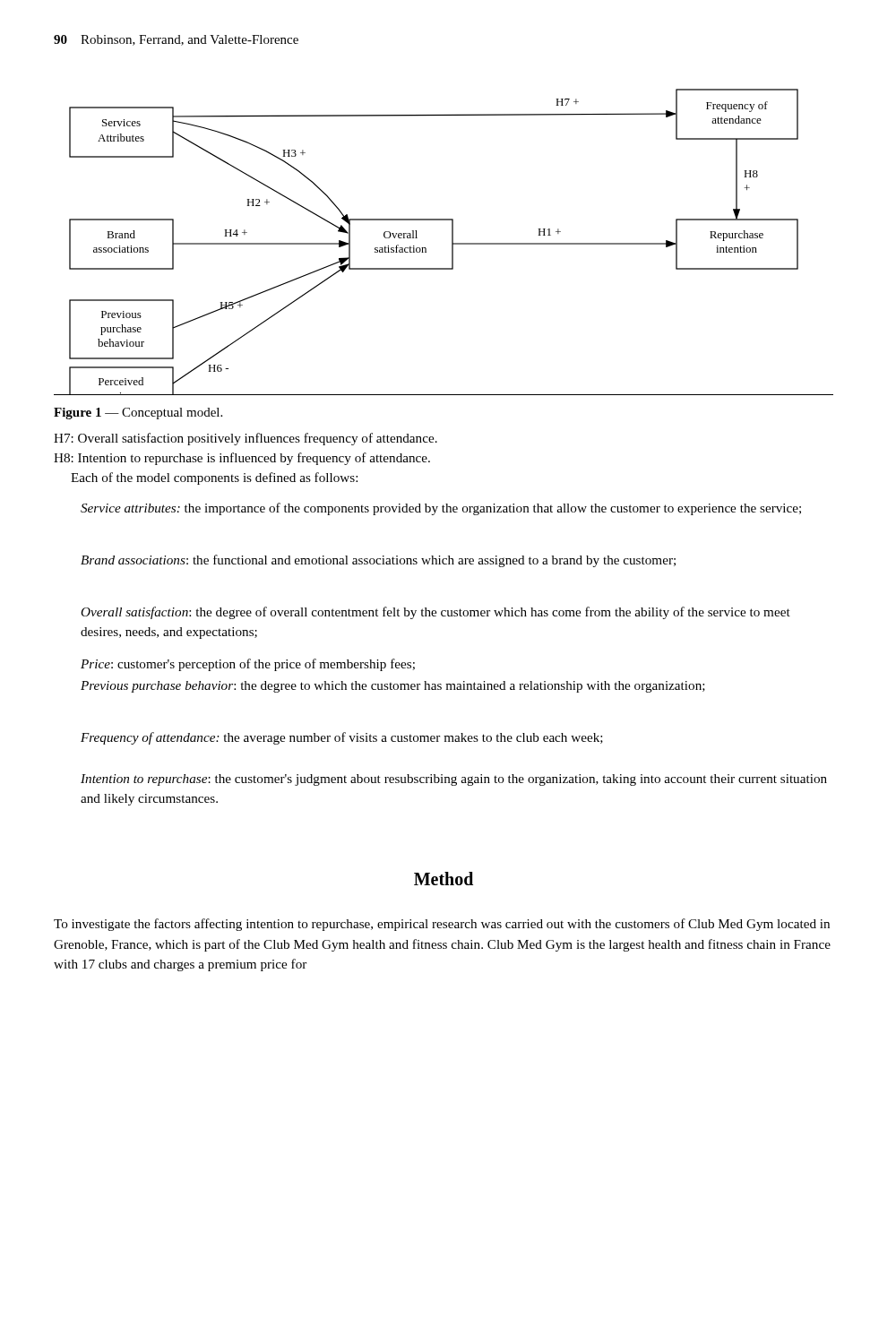Viewport: 896px width, 1344px height.
Task: Point to the block starting "Previous purchase behavior: the"
Action: (x=393, y=685)
